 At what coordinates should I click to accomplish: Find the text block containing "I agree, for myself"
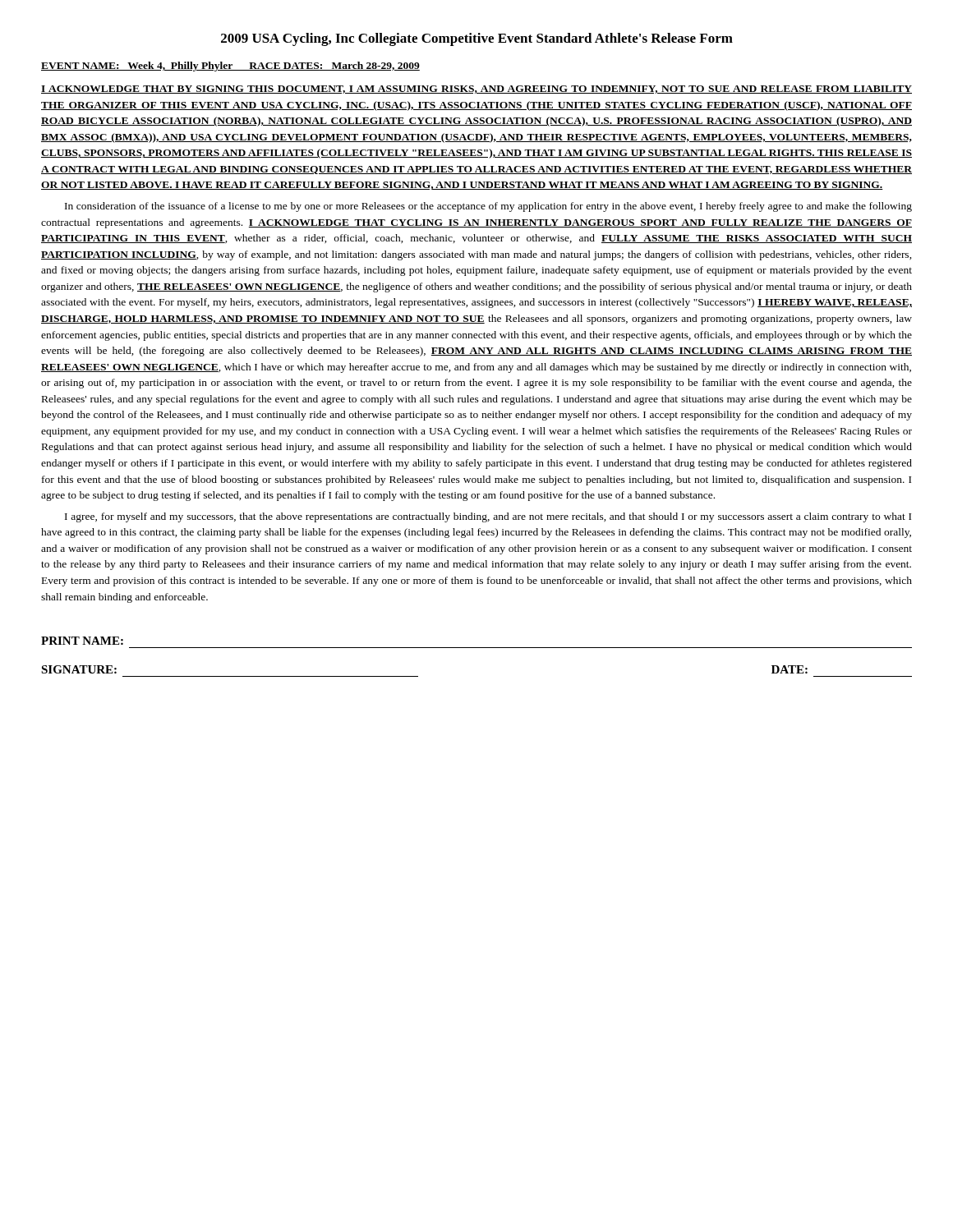(476, 555)
